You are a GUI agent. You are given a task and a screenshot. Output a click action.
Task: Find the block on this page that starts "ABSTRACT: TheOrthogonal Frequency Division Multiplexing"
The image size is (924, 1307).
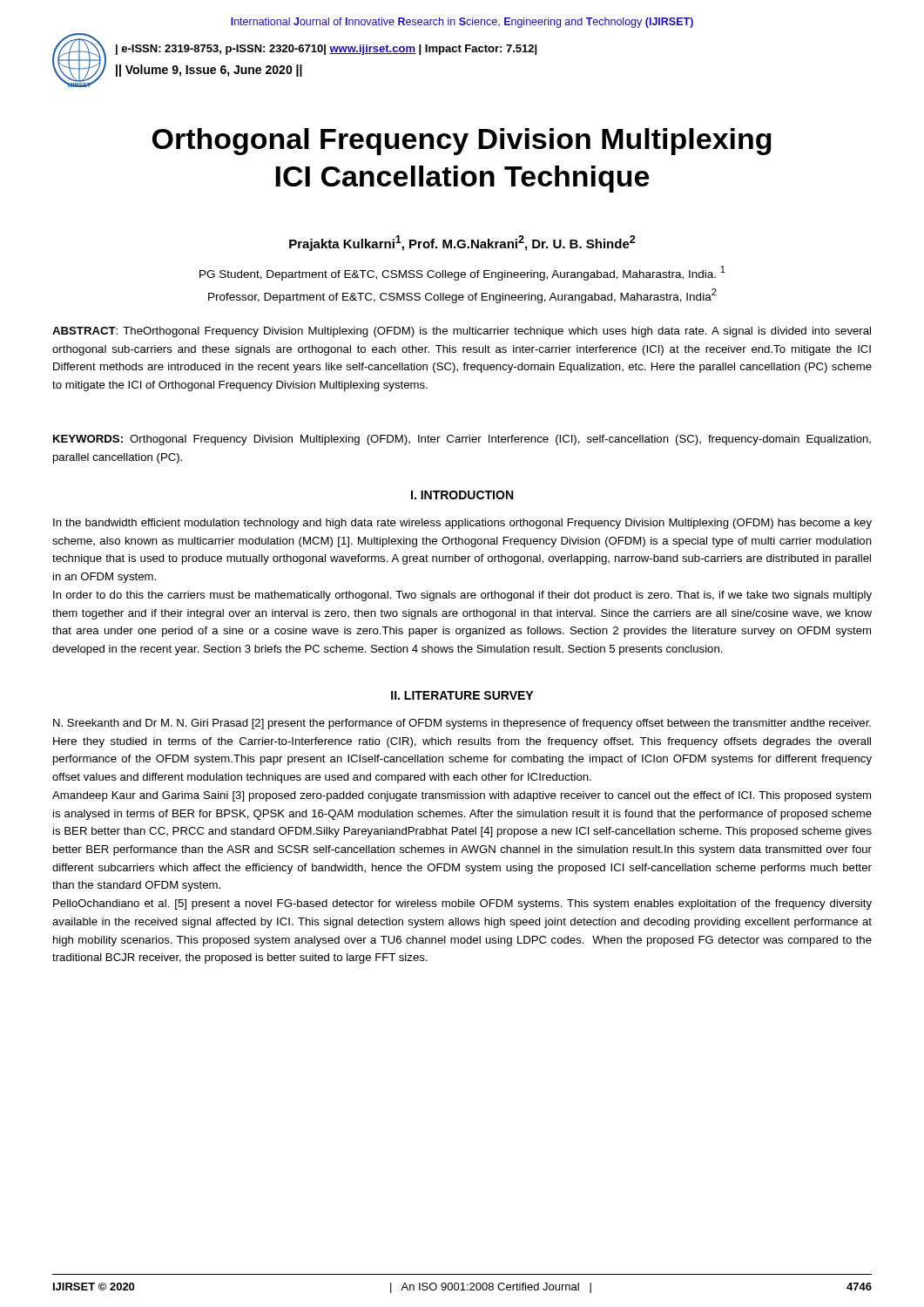(x=462, y=358)
